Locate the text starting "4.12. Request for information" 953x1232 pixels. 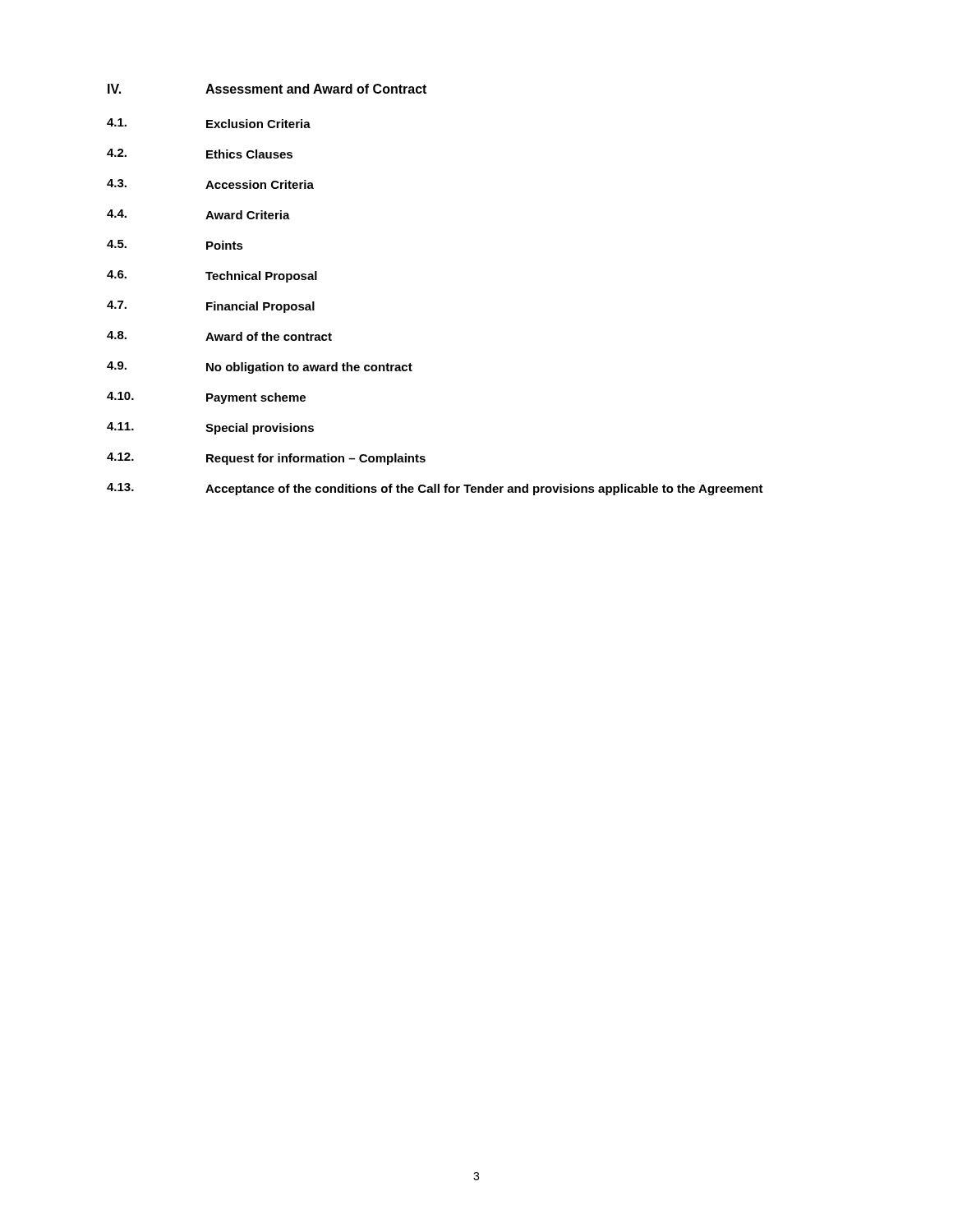coord(266,458)
